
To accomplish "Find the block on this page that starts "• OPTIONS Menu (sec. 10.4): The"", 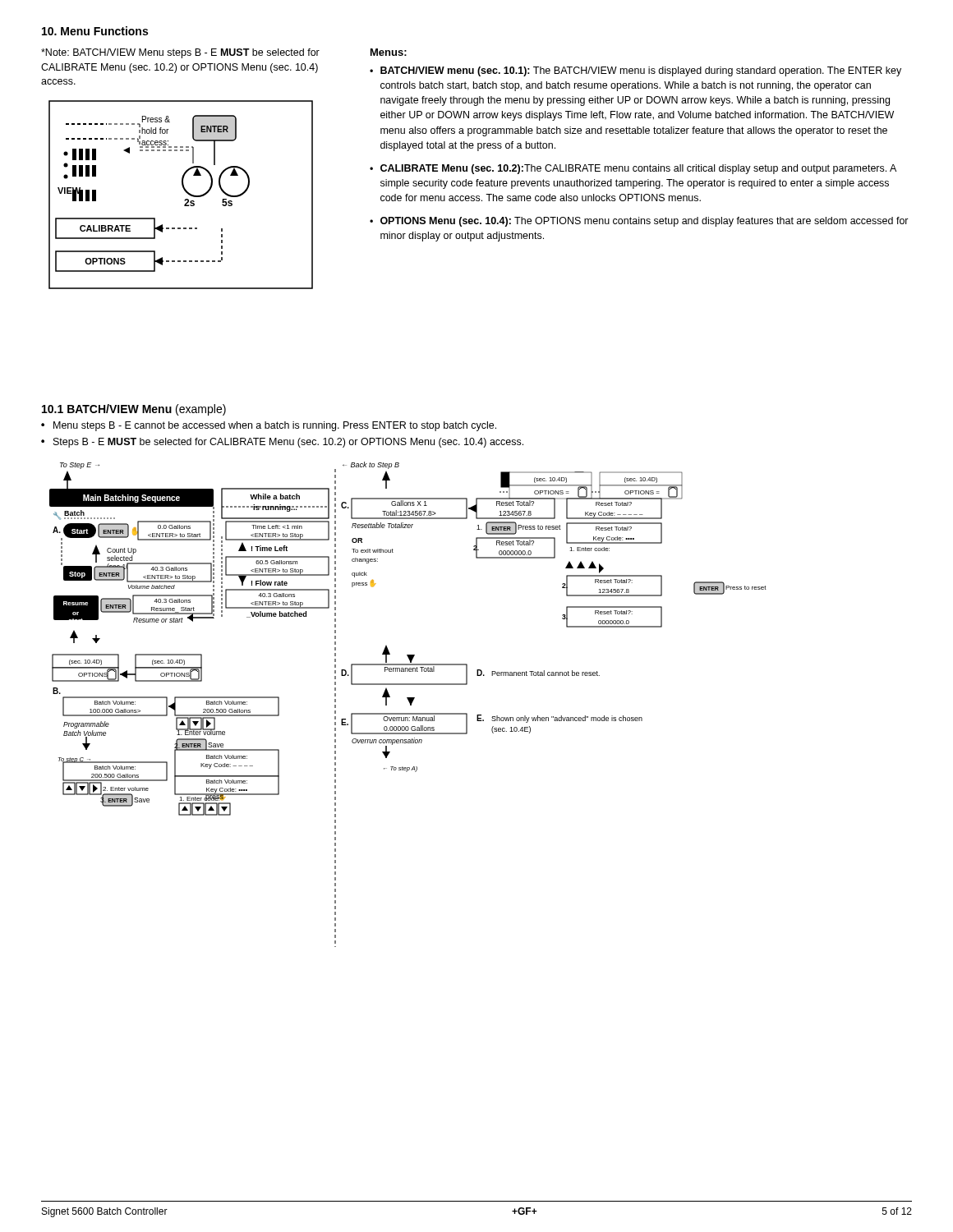I will [x=641, y=229].
